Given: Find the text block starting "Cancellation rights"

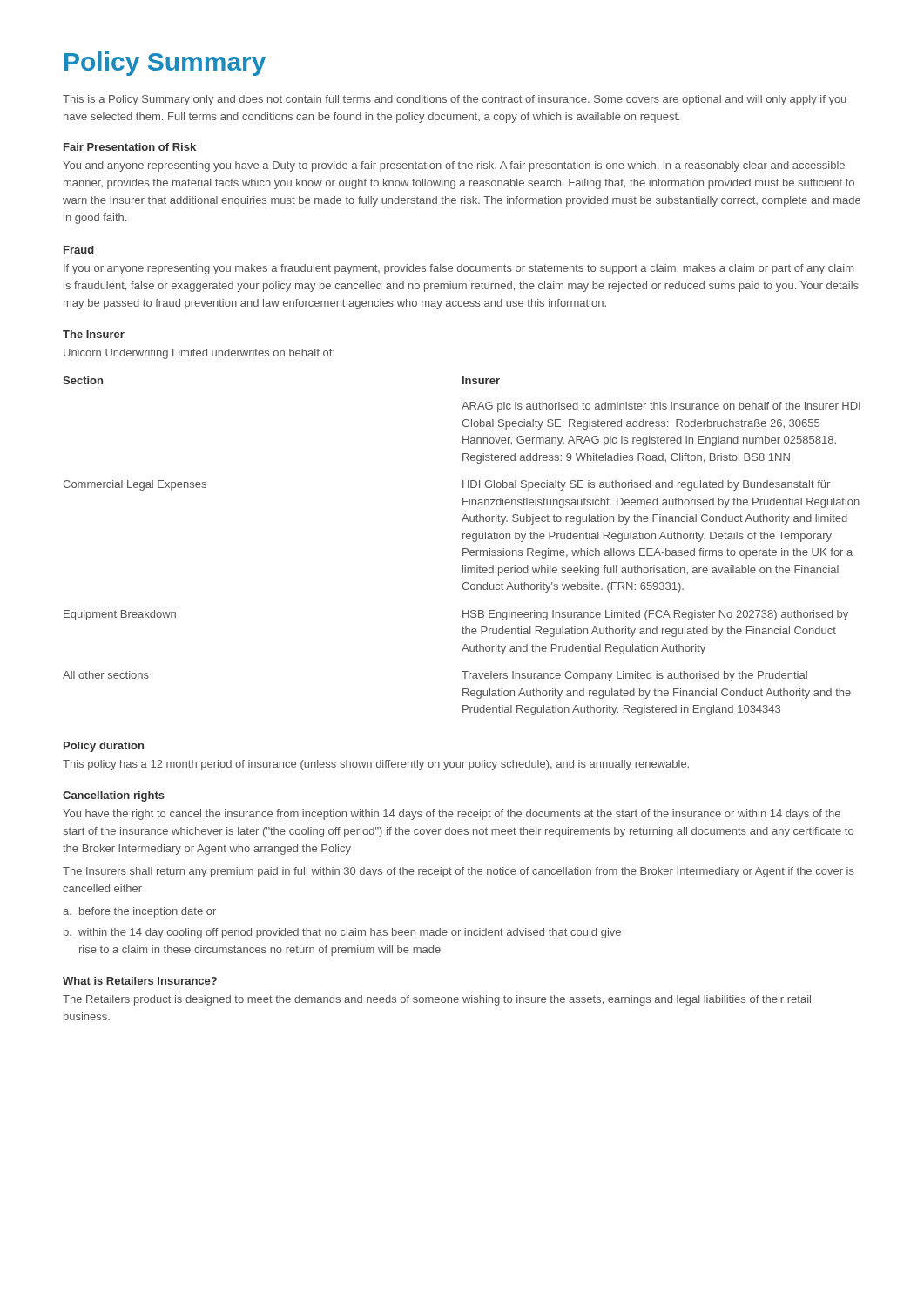Looking at the screenshot, I should [x=114, y=796].
